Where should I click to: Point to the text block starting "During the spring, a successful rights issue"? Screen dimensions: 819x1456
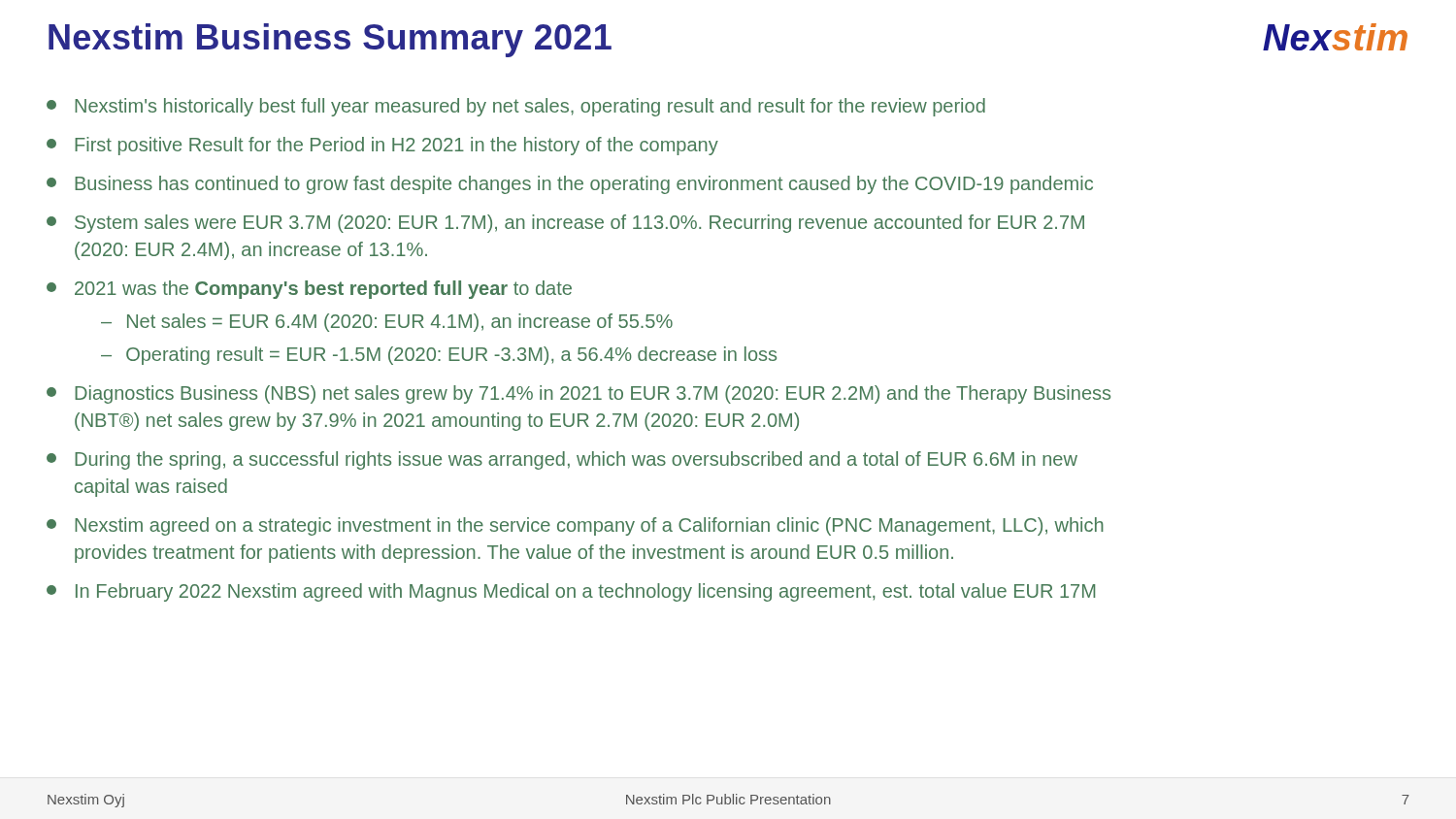[728, 473]
